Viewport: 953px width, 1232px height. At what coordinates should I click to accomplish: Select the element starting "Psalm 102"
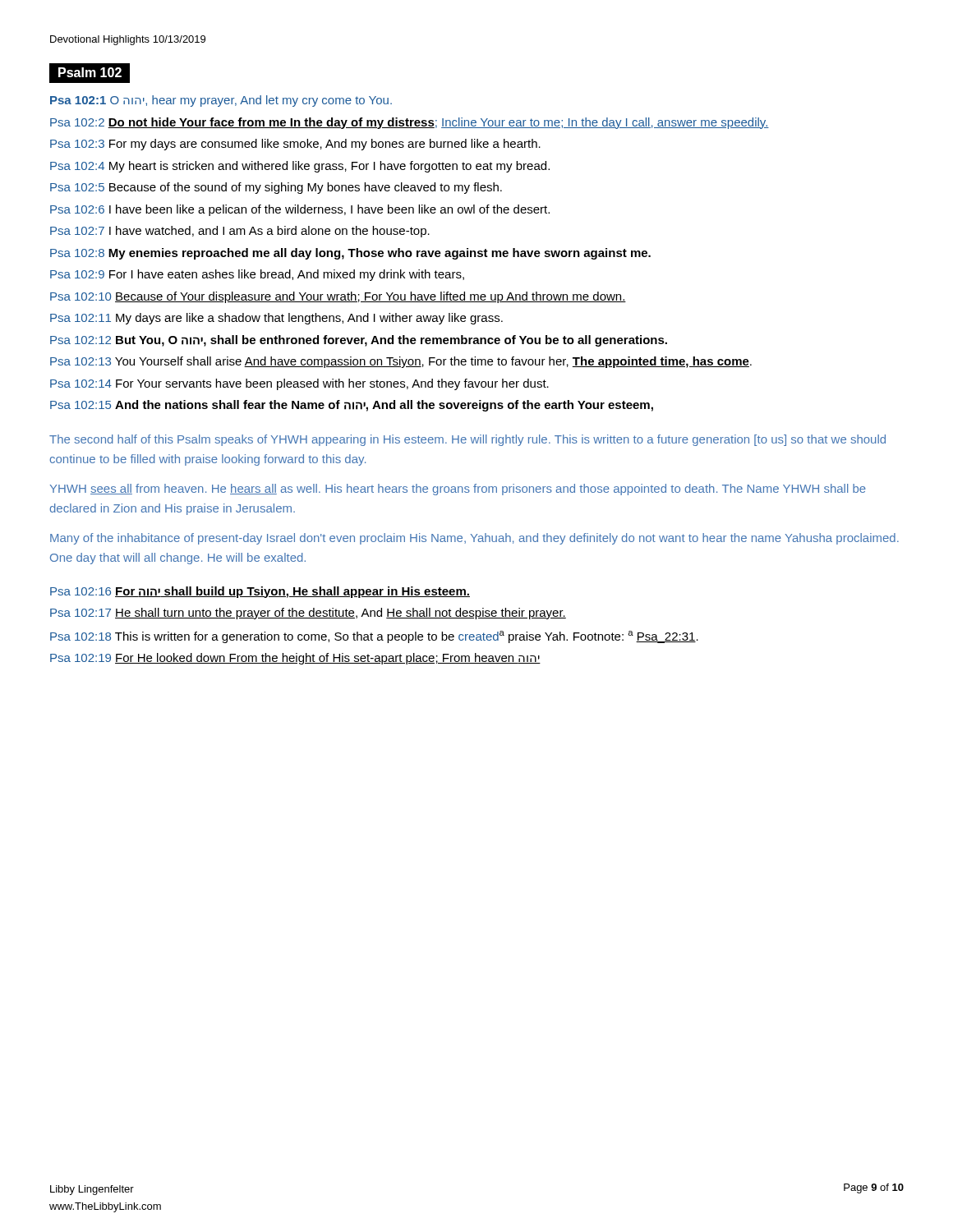(x=90, y=73)
